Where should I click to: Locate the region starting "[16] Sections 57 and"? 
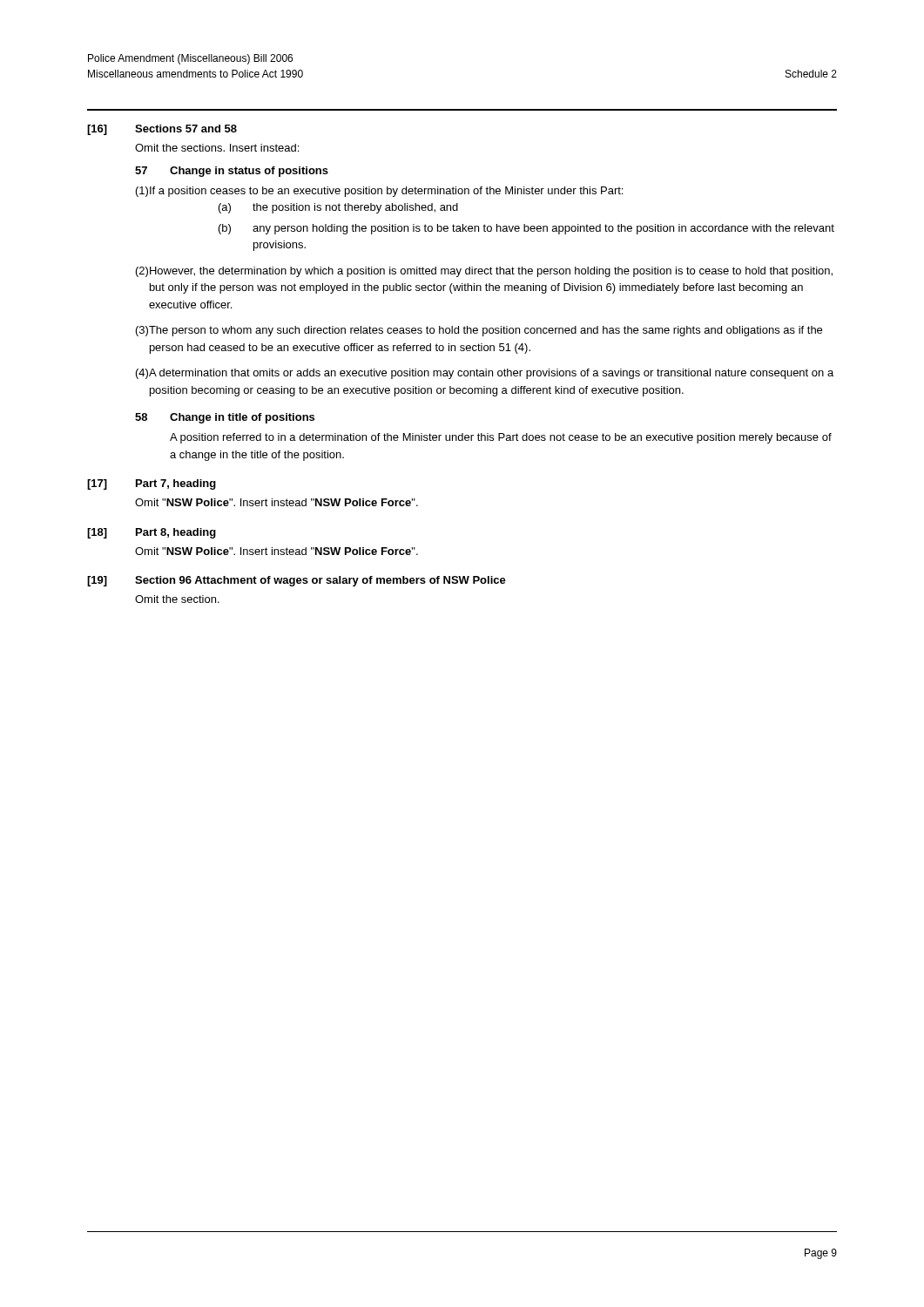162,128
